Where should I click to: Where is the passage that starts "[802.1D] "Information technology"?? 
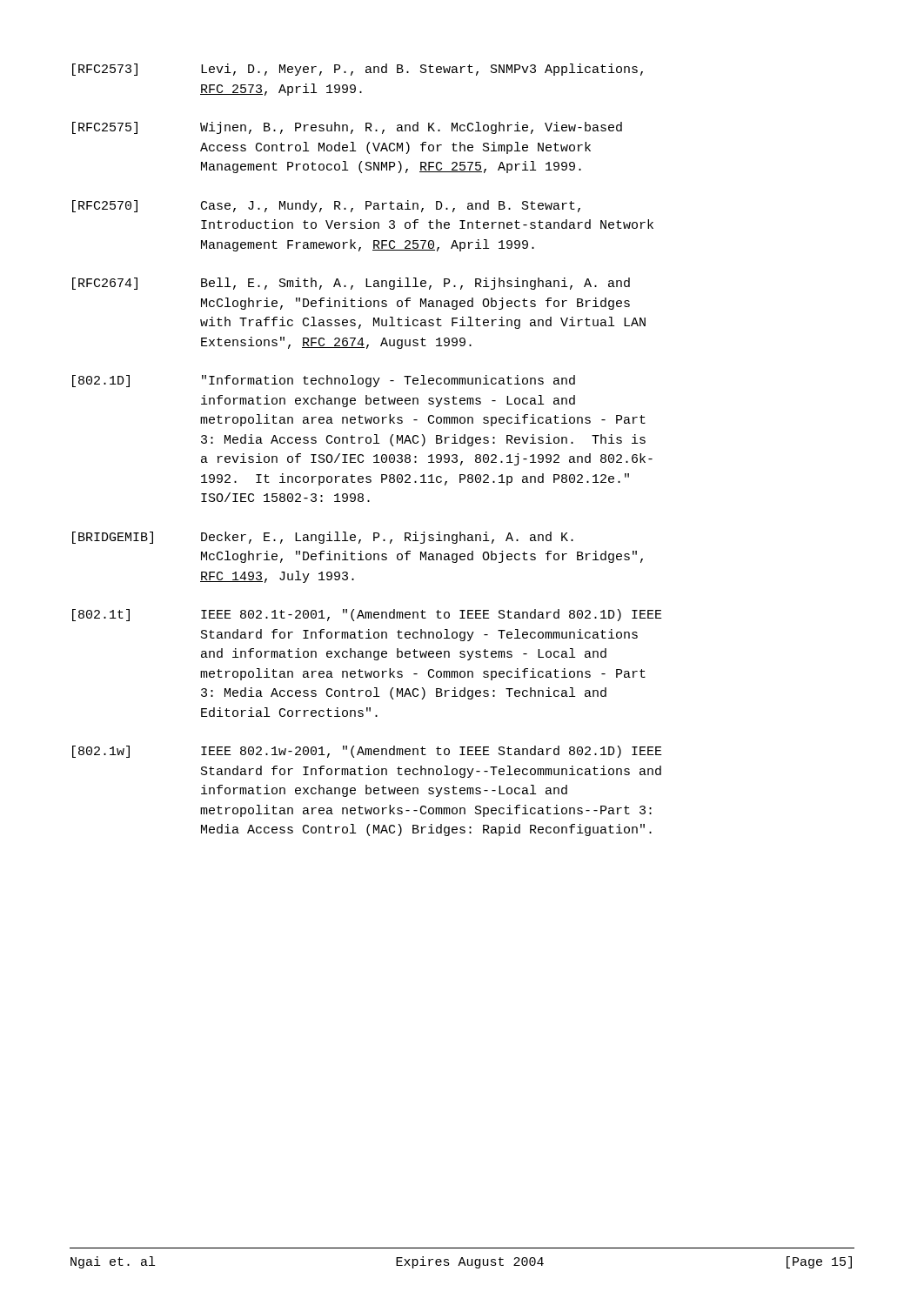(x=462, y=441)
